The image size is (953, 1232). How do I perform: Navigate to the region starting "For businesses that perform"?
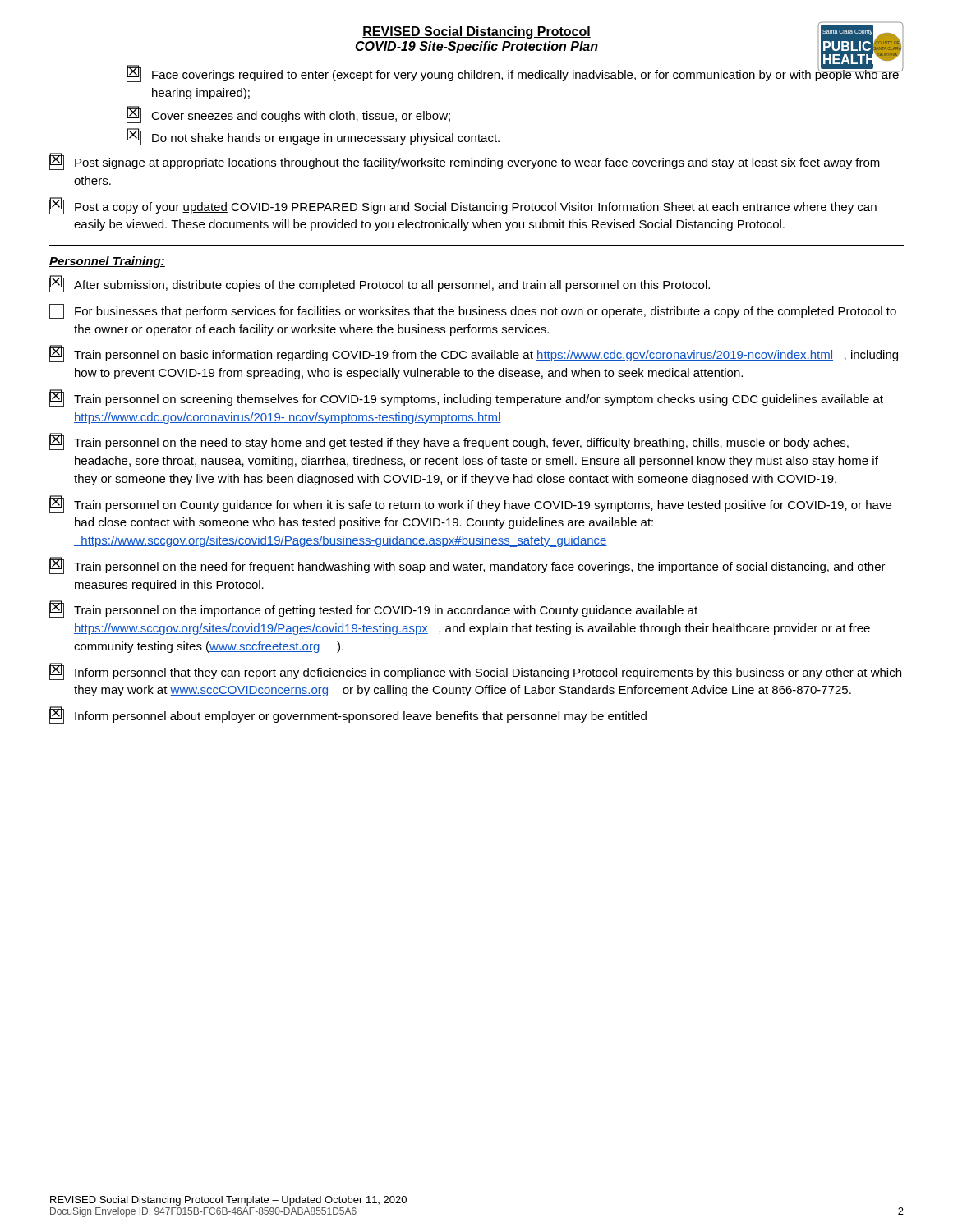coord(476,320)
